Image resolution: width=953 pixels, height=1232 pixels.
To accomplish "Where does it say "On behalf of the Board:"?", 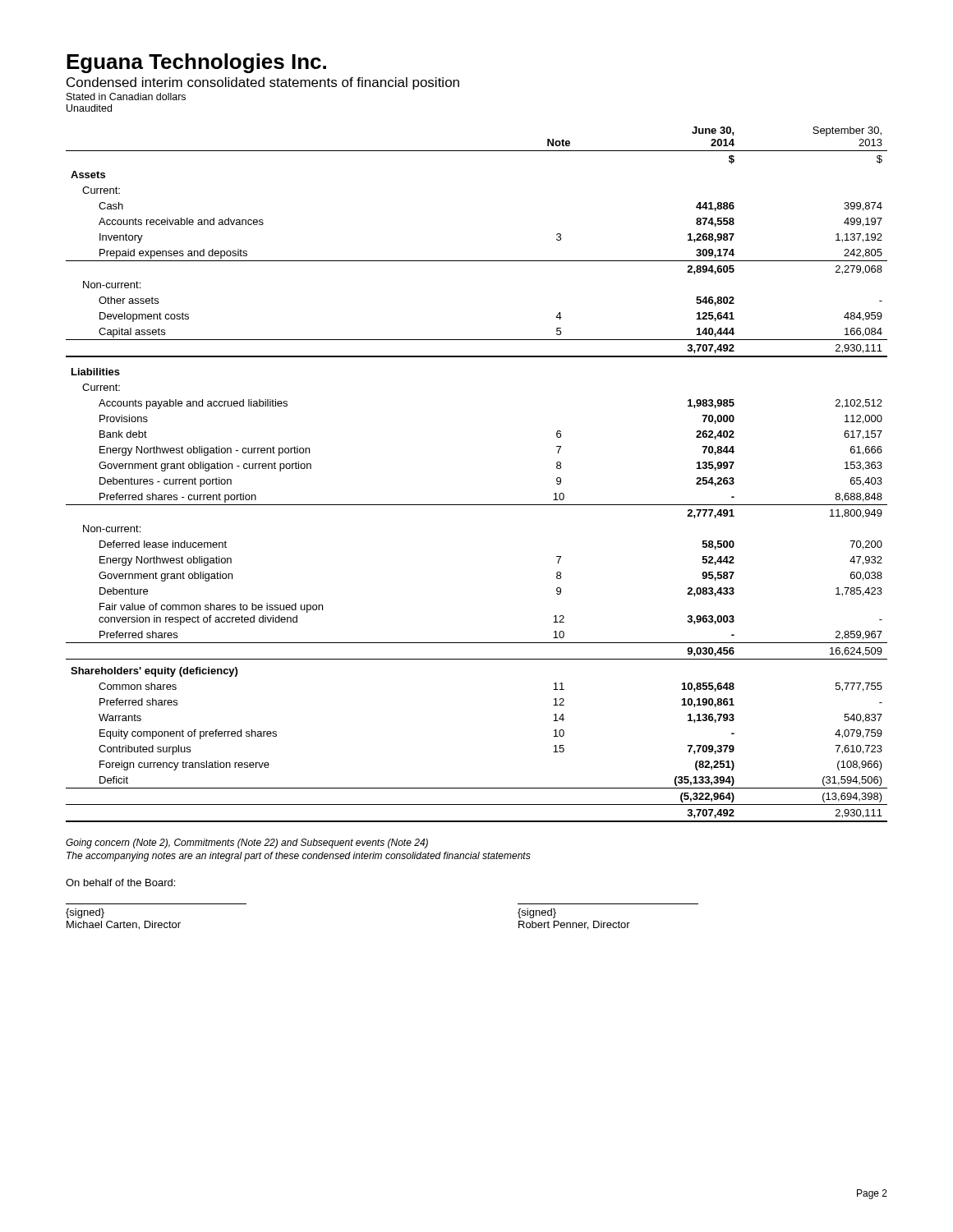I will 120,883.
